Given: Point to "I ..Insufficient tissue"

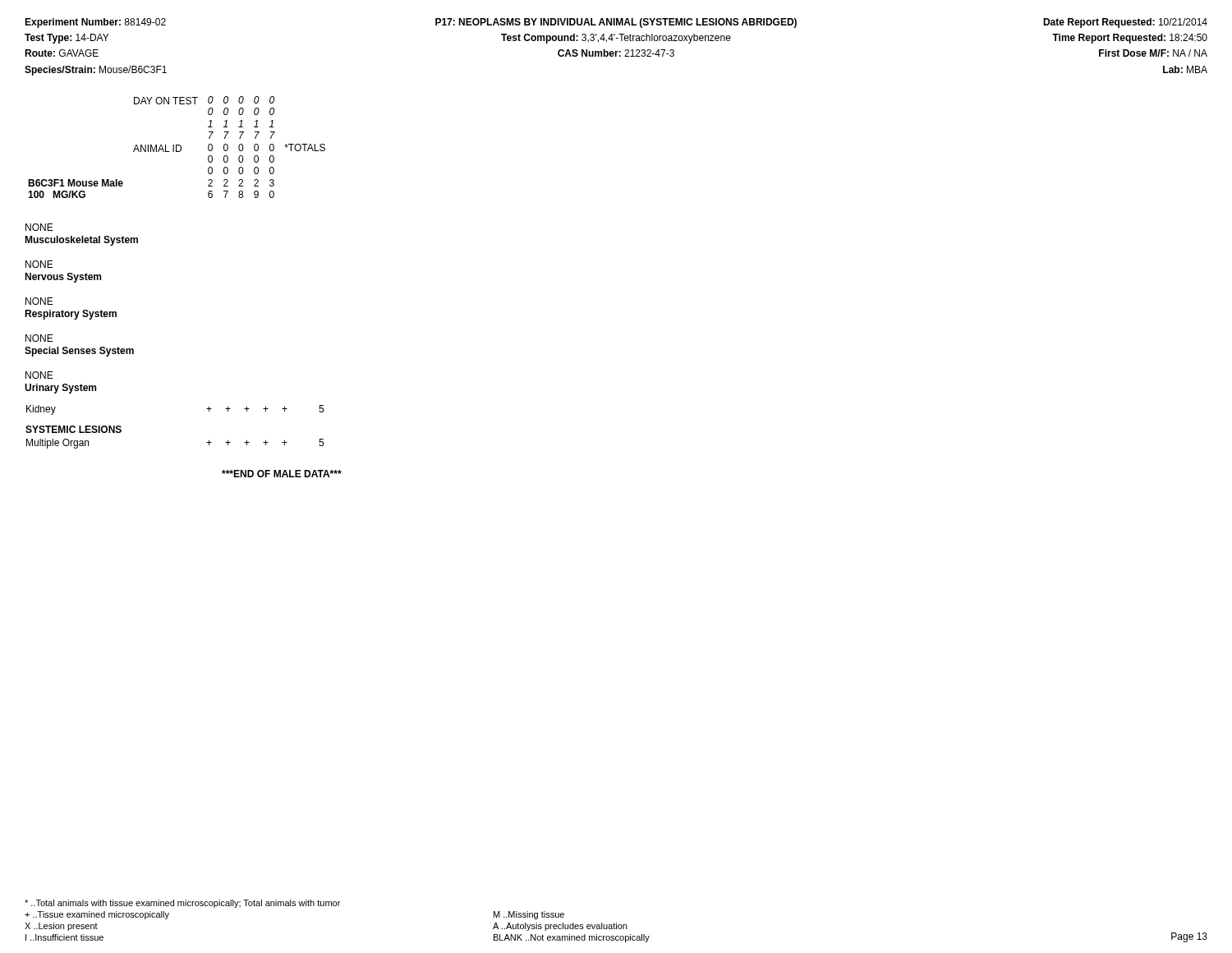Looking at the screenshot, I should tap(64, 937).
